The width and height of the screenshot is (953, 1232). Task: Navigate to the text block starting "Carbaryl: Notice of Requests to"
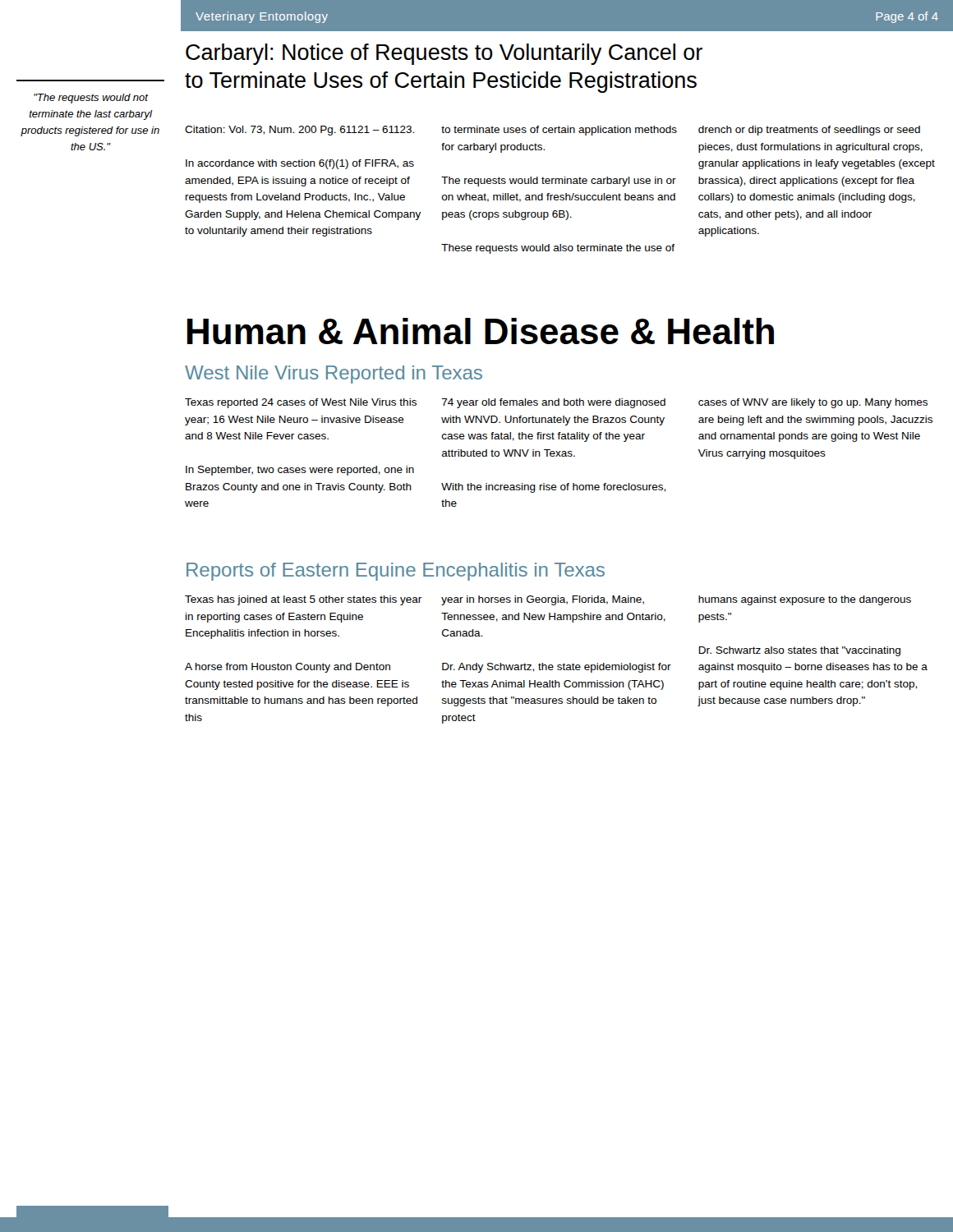pyautogui.click(x=561, y=67)
